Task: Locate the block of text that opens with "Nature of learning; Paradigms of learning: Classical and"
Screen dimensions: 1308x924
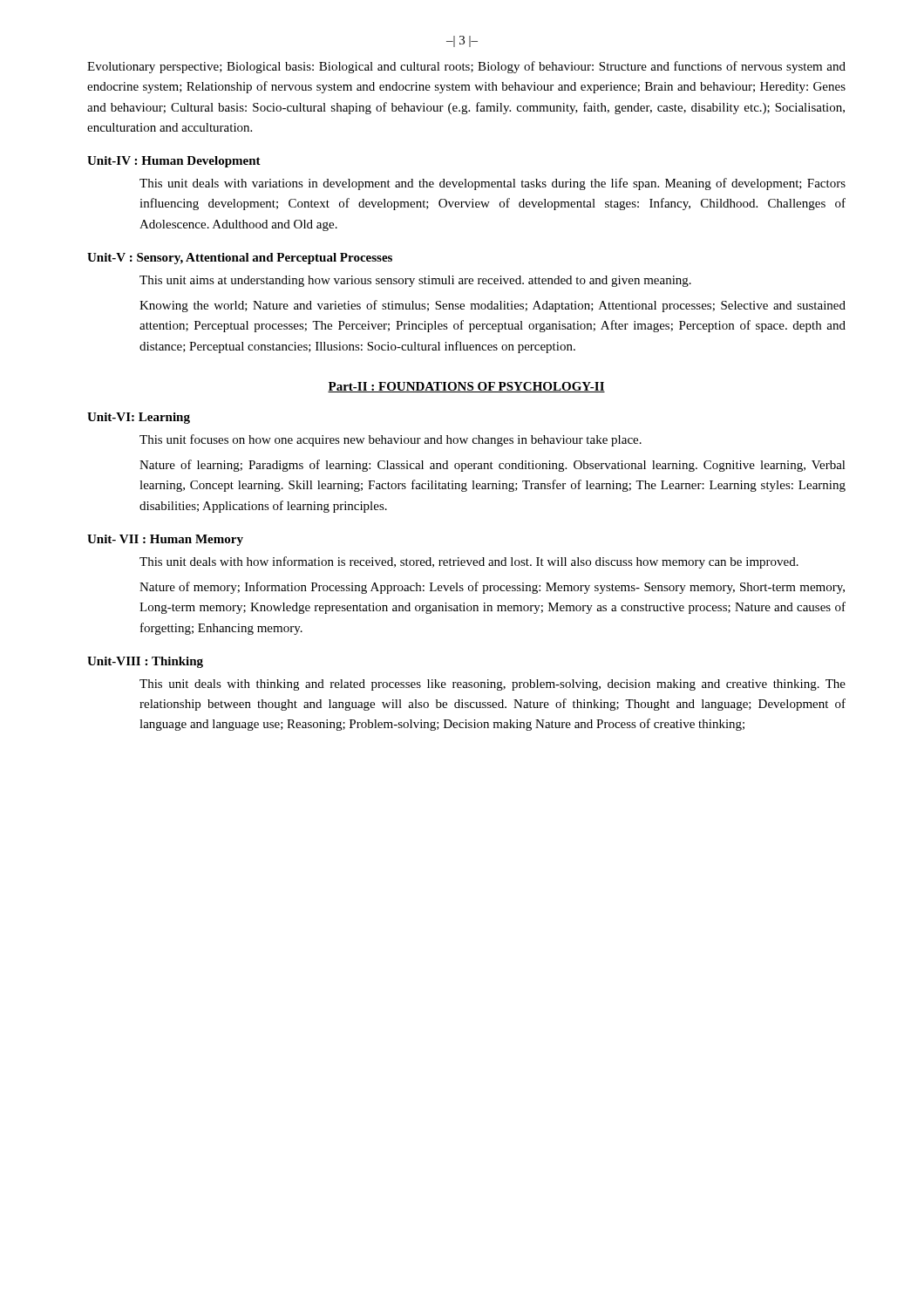Action: tap(492, 485)
